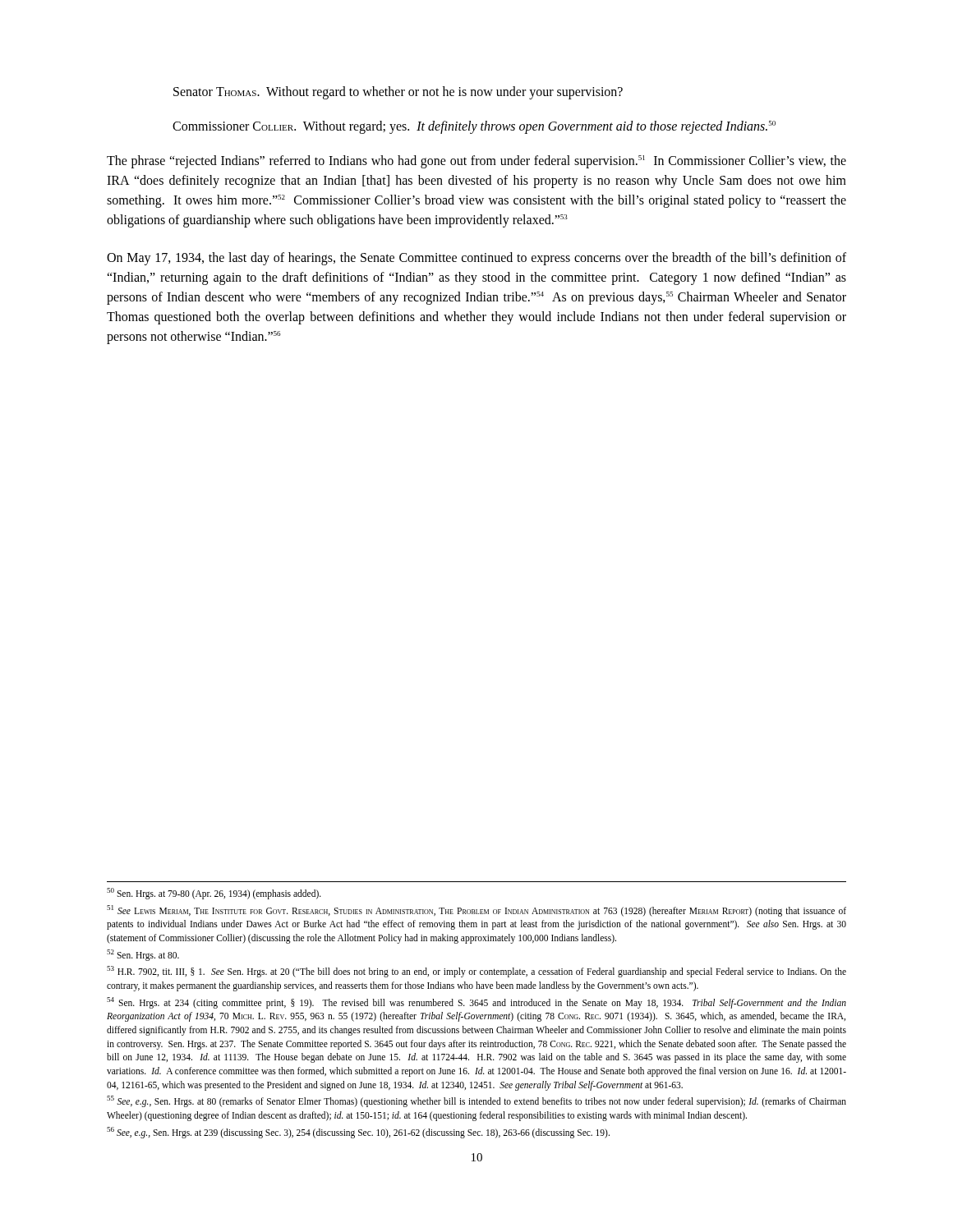Screen dimensions: 1232x953
Task: Select the text block containing "The phrase “rejected Indians” referred to Indians who"
Action: (x=476, y=190)
